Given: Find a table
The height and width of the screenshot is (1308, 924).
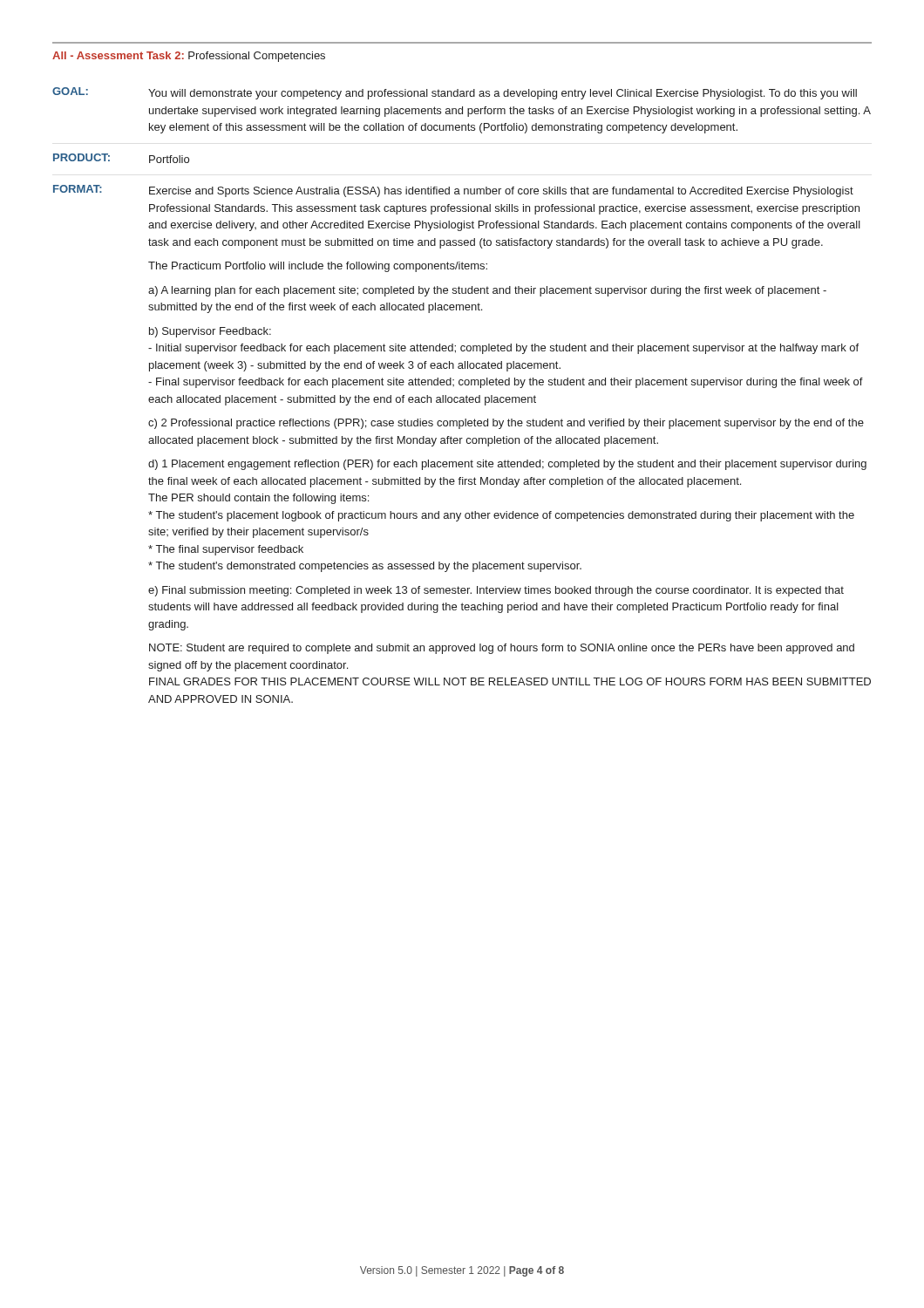Looking at the screenshot, I should pyautogui.click(x=462, y=396).
